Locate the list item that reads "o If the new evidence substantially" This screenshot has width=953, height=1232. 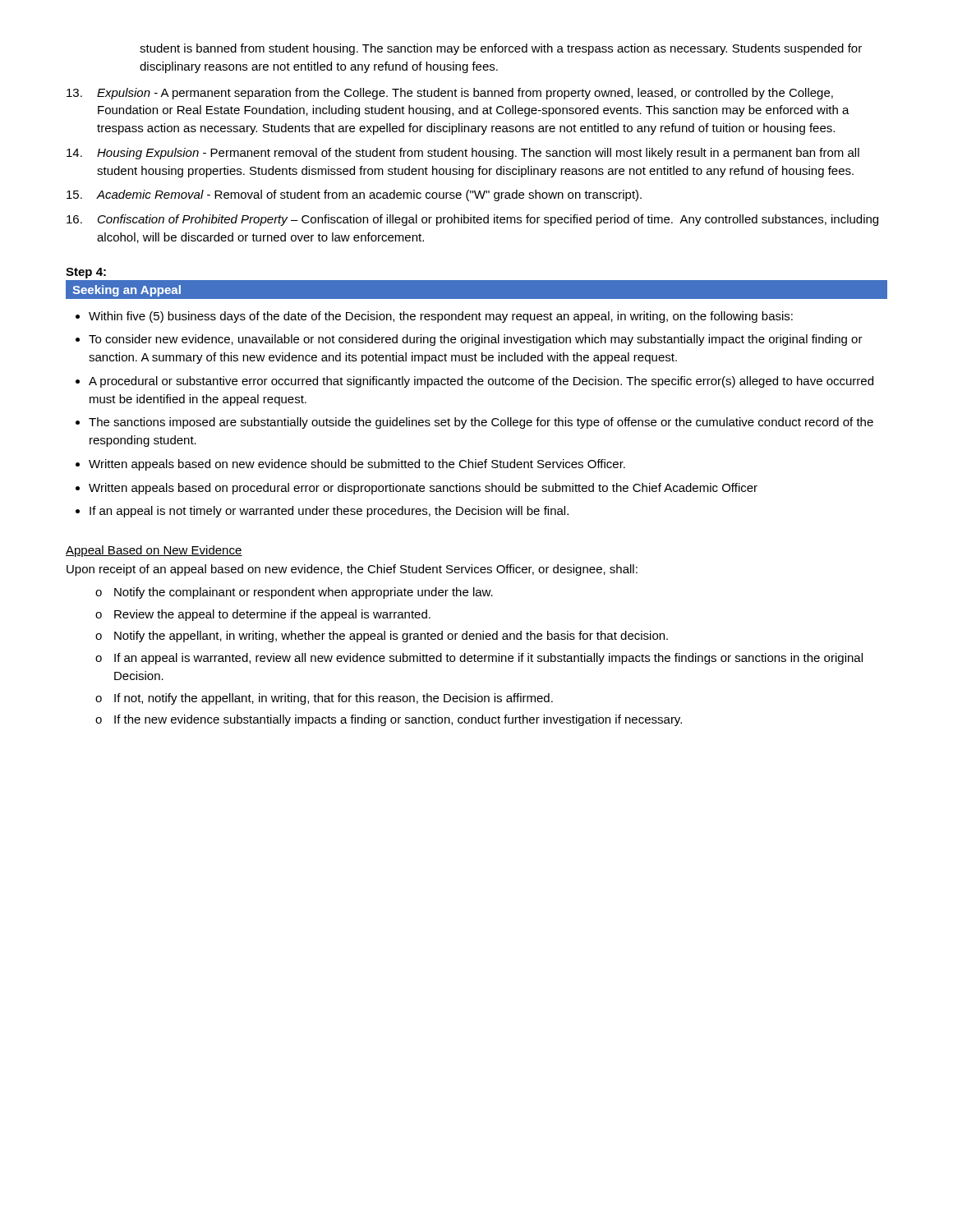point(491,720)
